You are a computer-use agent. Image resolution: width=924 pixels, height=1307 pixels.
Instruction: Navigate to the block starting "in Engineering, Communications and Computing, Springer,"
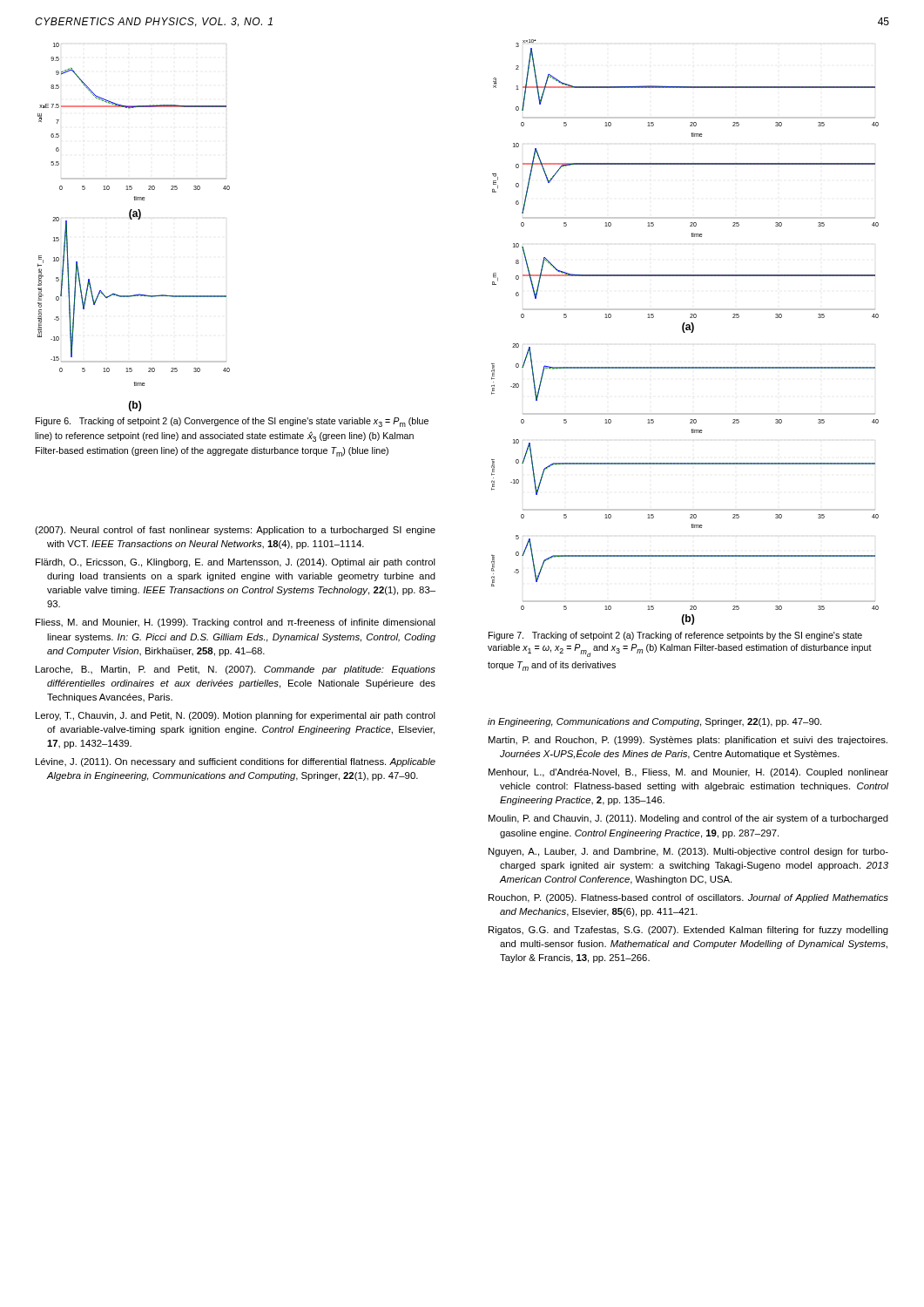(688, 840)
